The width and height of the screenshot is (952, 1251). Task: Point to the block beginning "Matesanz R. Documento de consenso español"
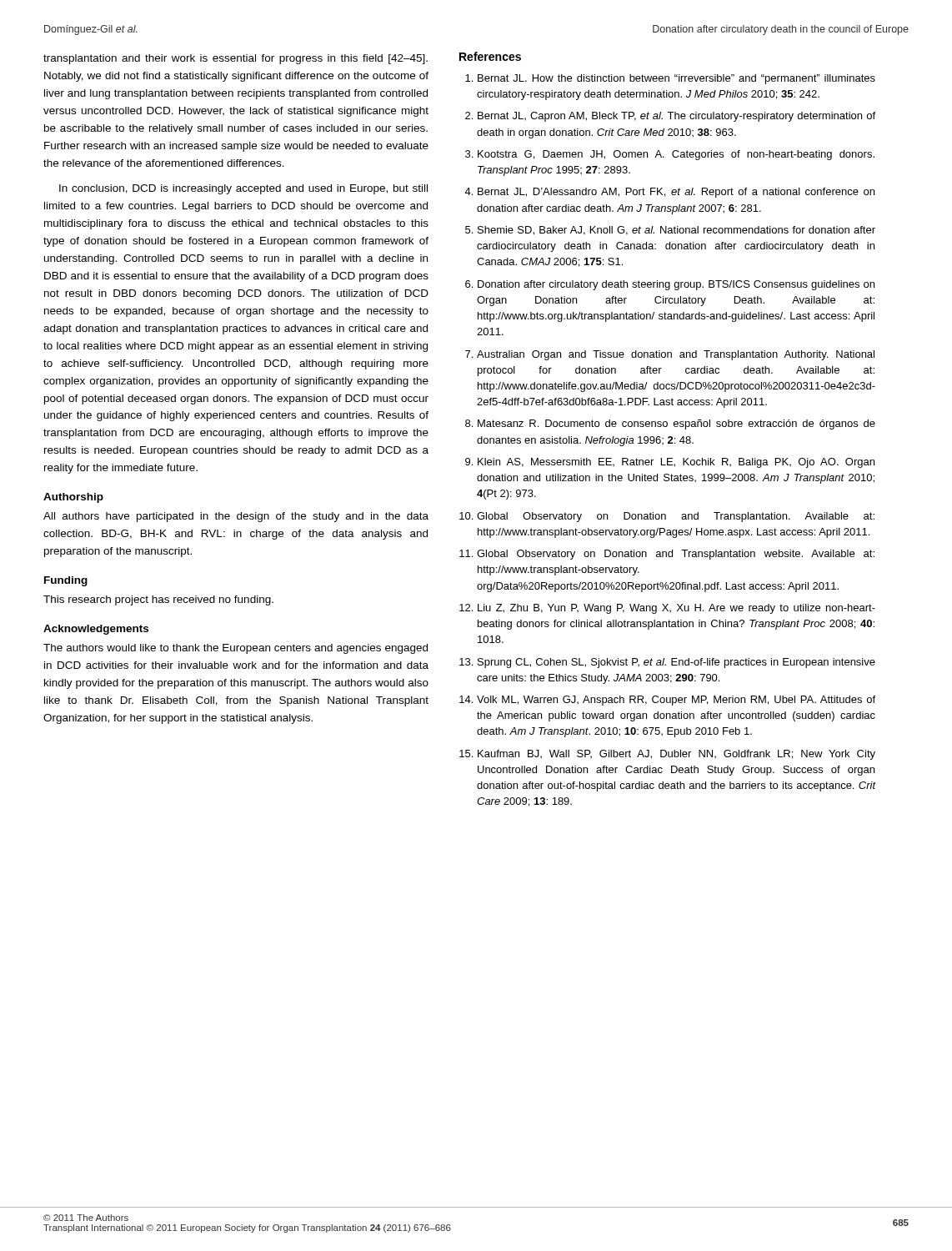coord(676,432)
